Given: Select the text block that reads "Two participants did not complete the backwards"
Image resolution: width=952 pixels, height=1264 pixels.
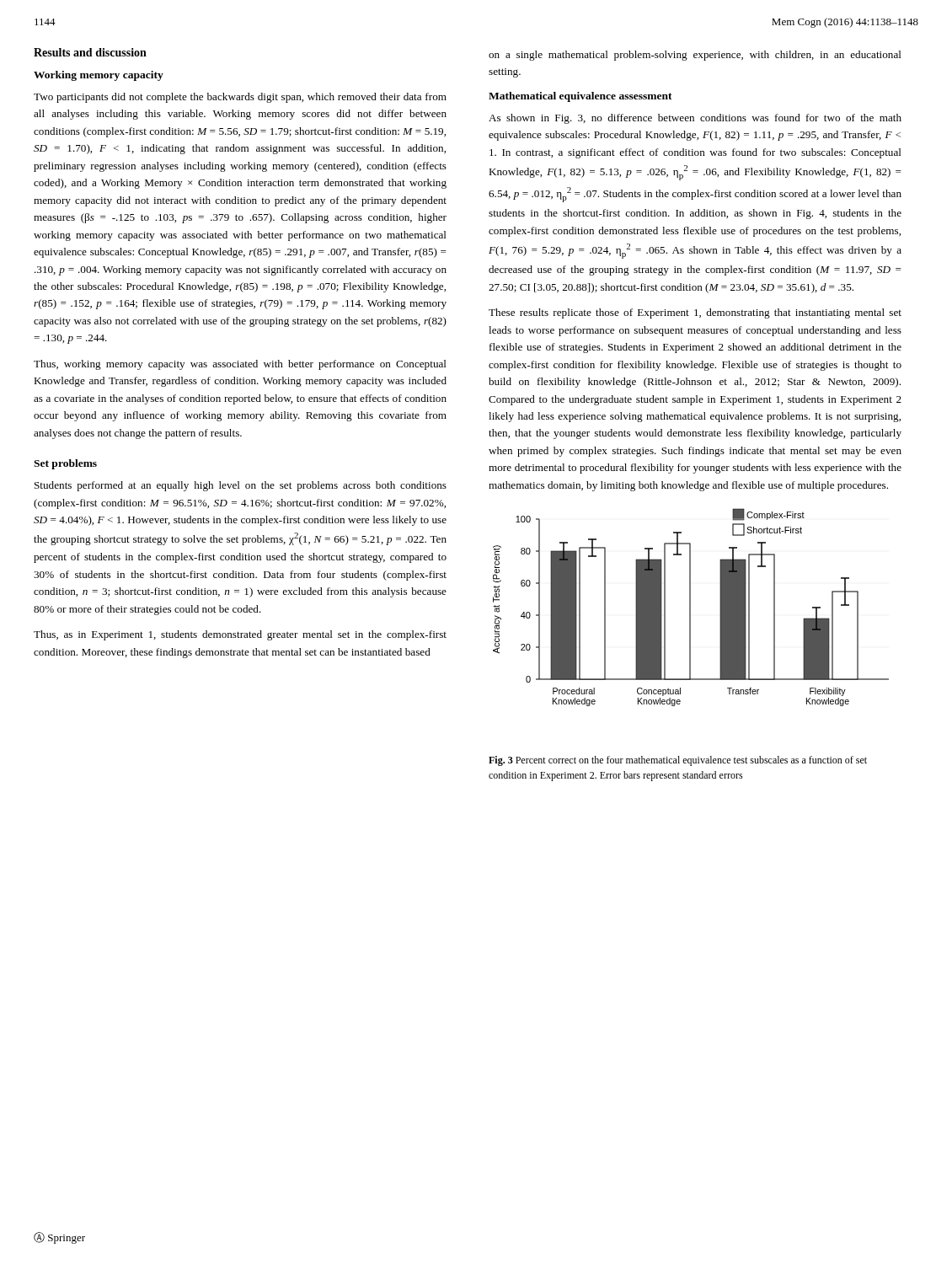Looking at the screenshot, I should pyautogui.click(x=240, y=218).
